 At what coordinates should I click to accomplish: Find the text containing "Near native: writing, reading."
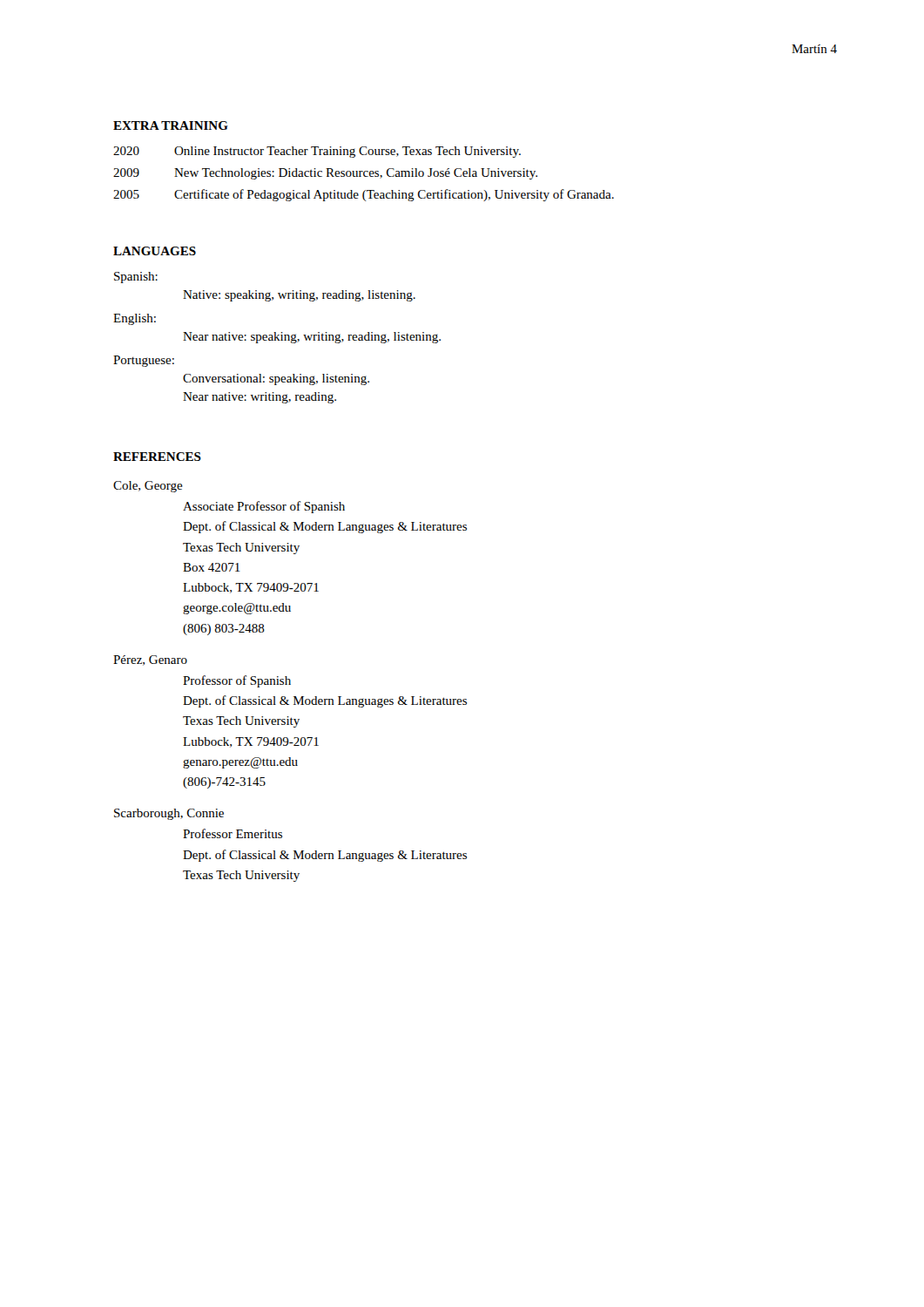click(x=260, y=396)
